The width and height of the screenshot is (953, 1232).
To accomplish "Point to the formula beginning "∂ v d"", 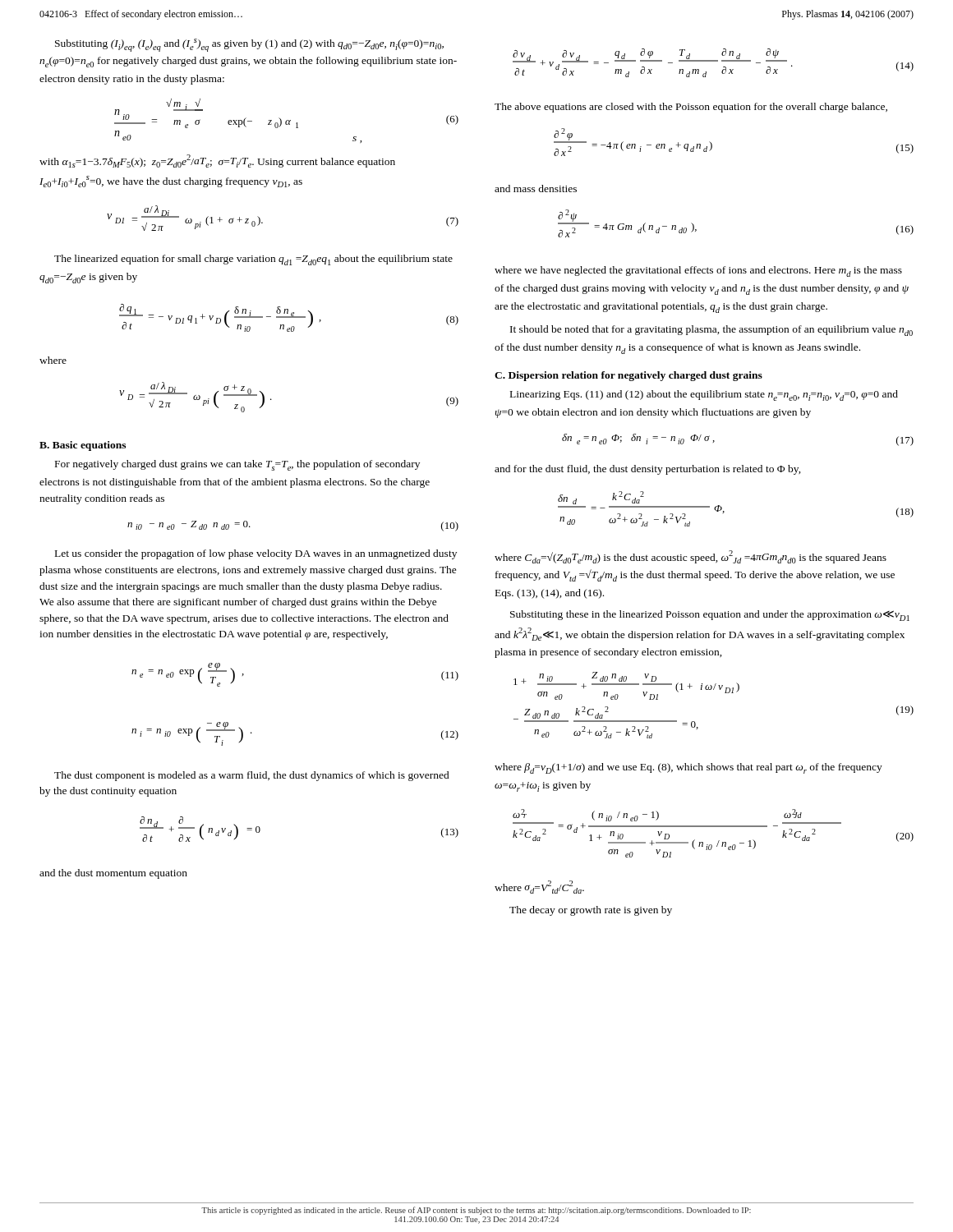I will pyautogui.click(x=704, y=66).
